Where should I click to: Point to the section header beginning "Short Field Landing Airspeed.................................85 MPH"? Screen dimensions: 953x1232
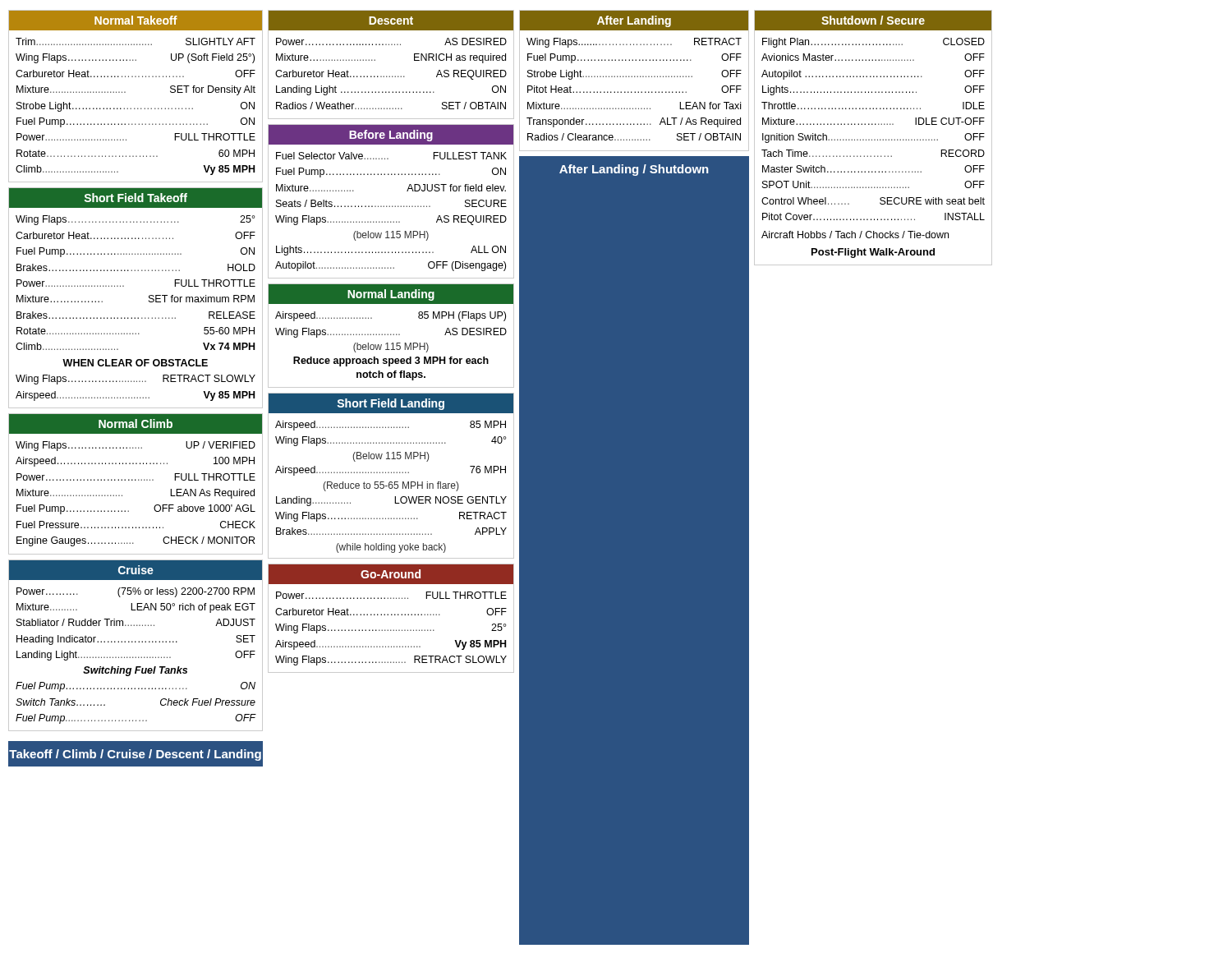(x=391, y=476)
